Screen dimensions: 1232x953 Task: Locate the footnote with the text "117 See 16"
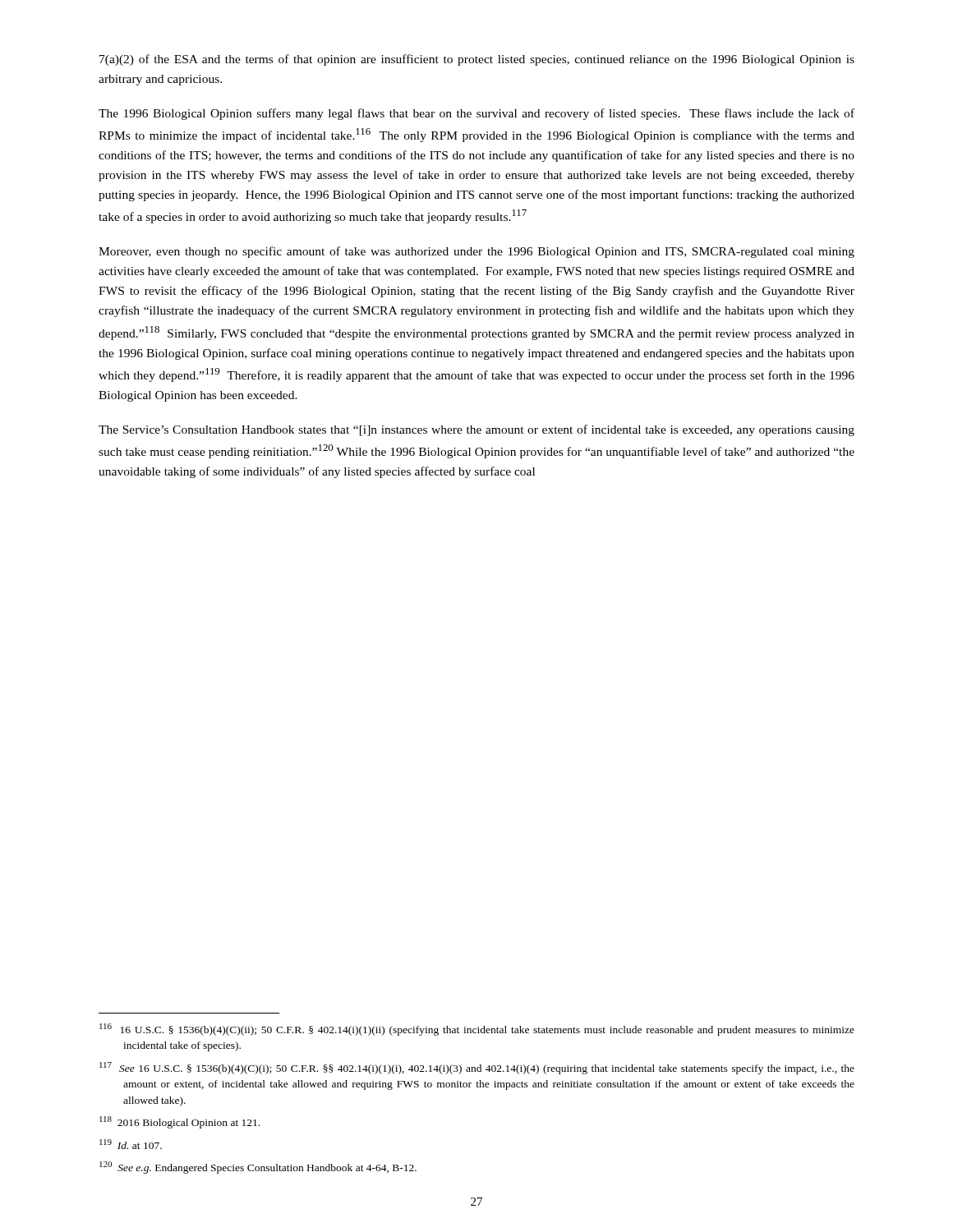476,1083
